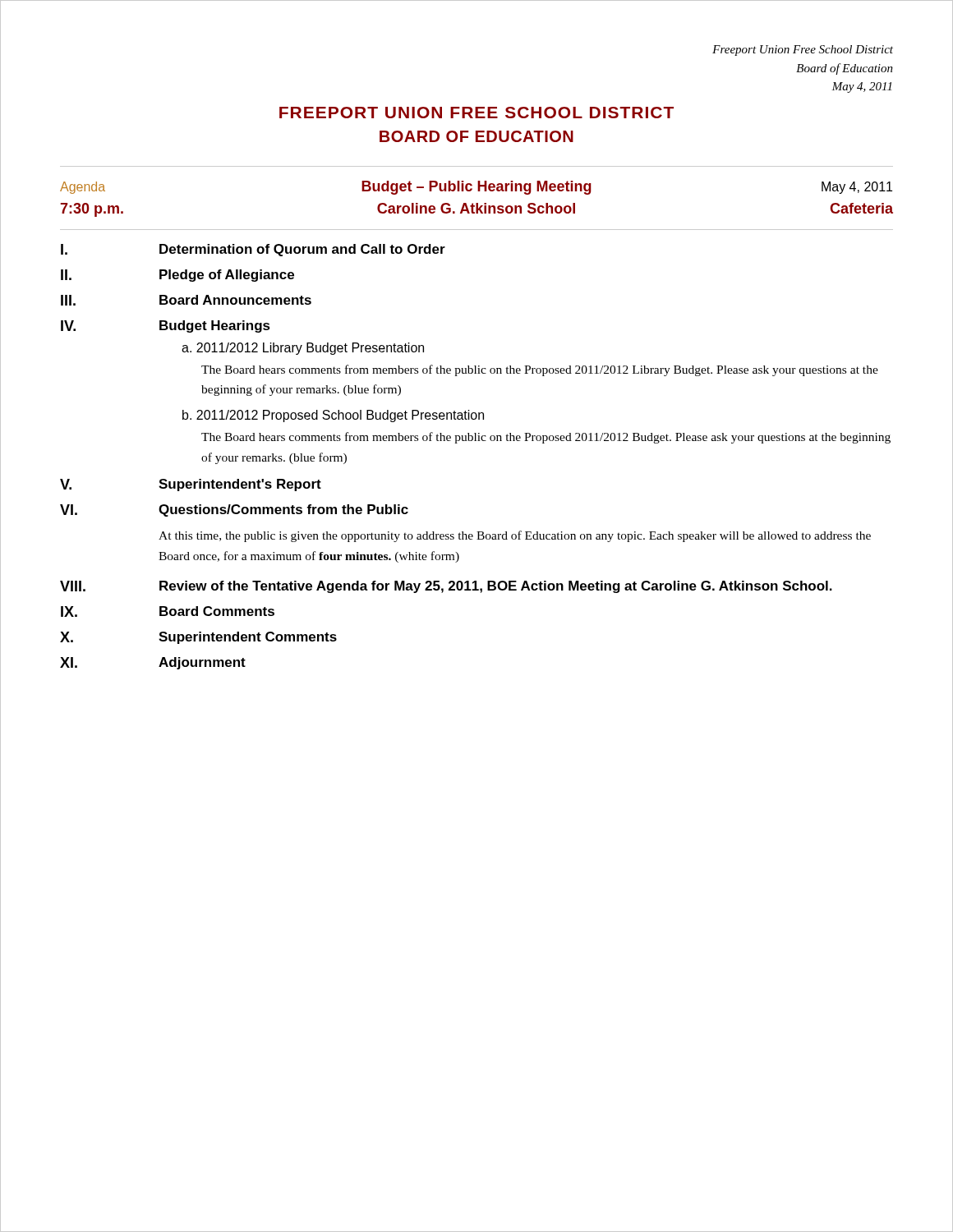Click on the text block containing "Agenda Budget – Public Hearing Meeting May 4,"
Screen dimensions: 1232x953
click(476, 186)
